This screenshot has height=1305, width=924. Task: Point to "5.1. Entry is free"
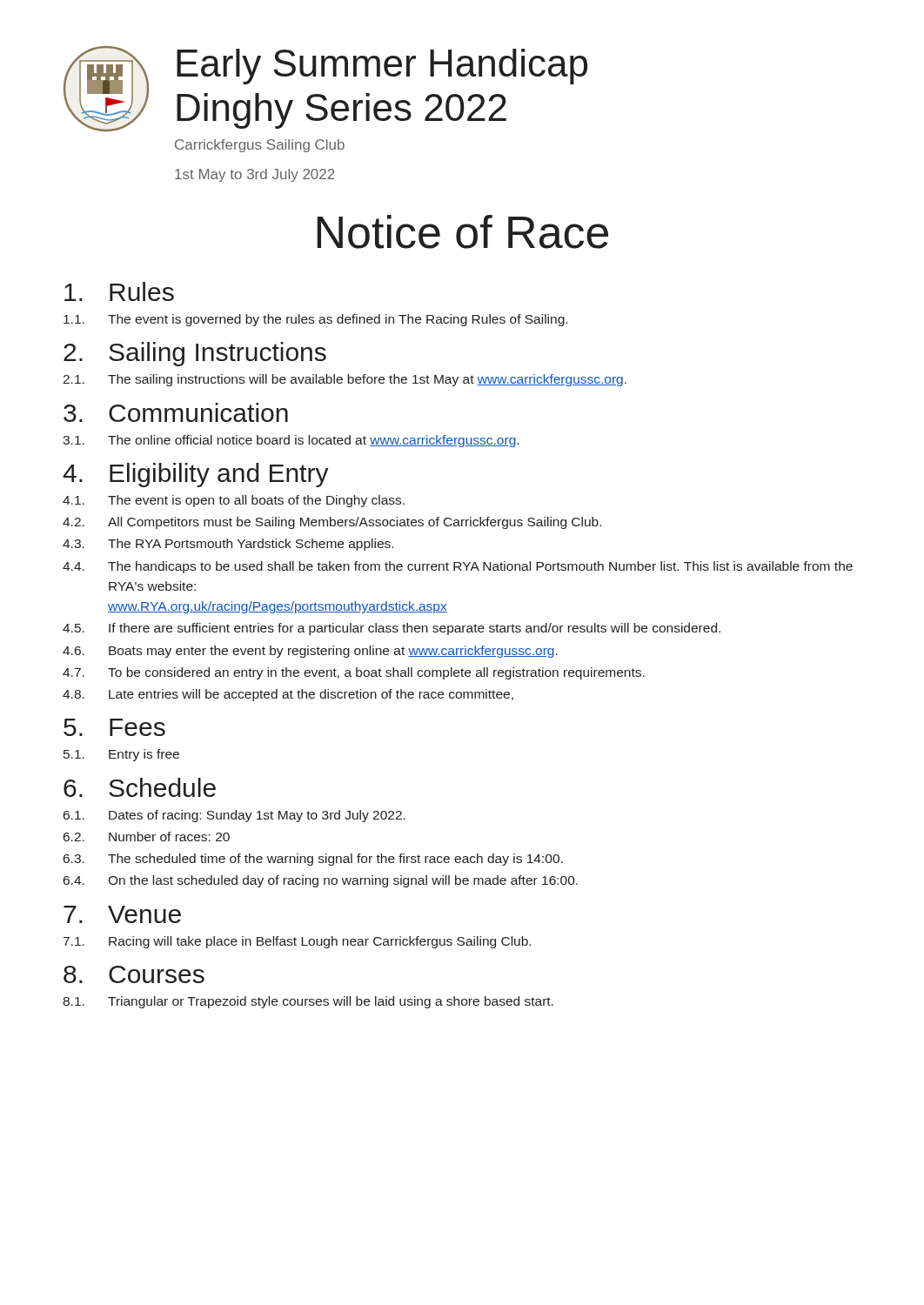(x=121, y=755)
